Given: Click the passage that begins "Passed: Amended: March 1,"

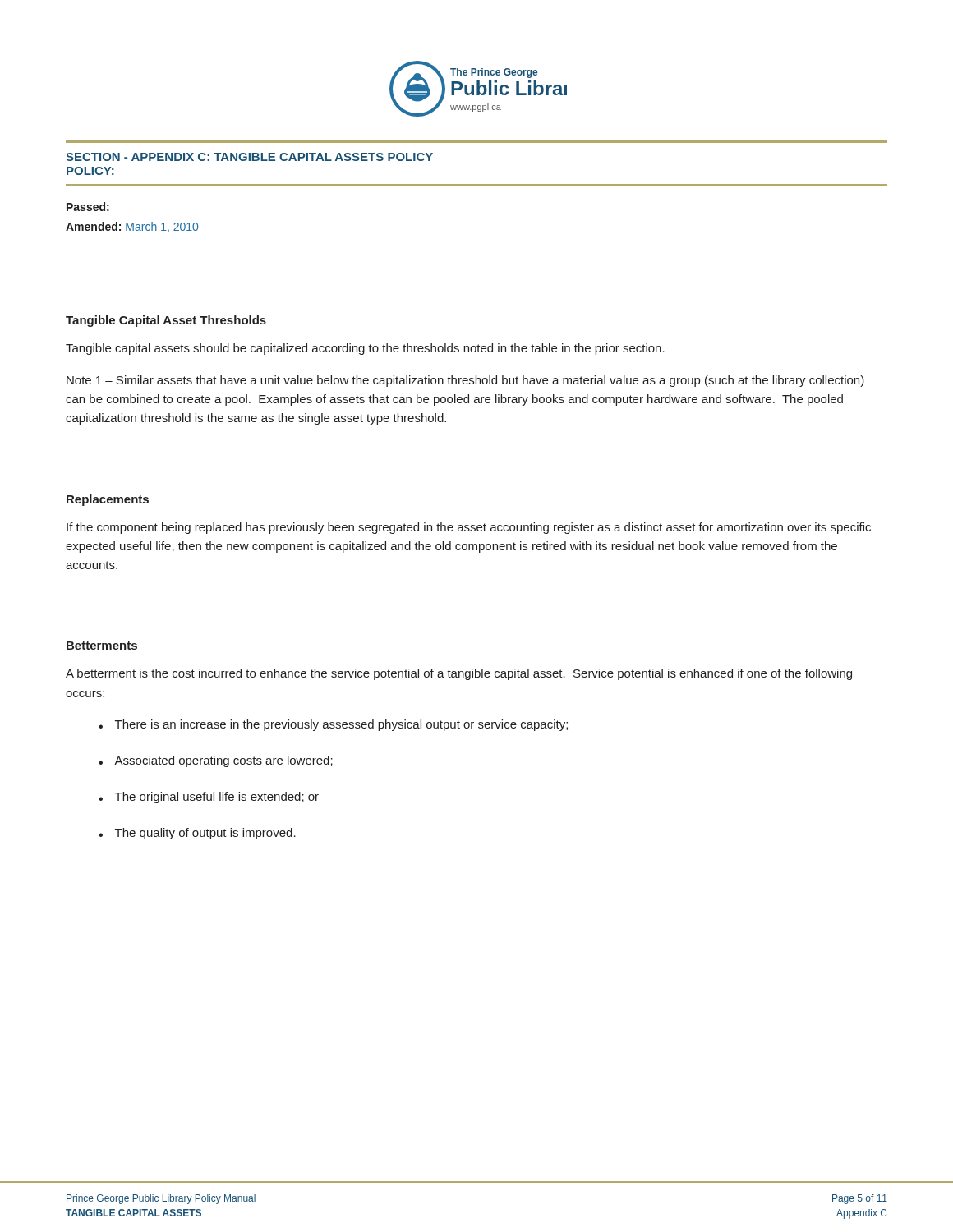Looking at the screenshot, I should (132, 217).
